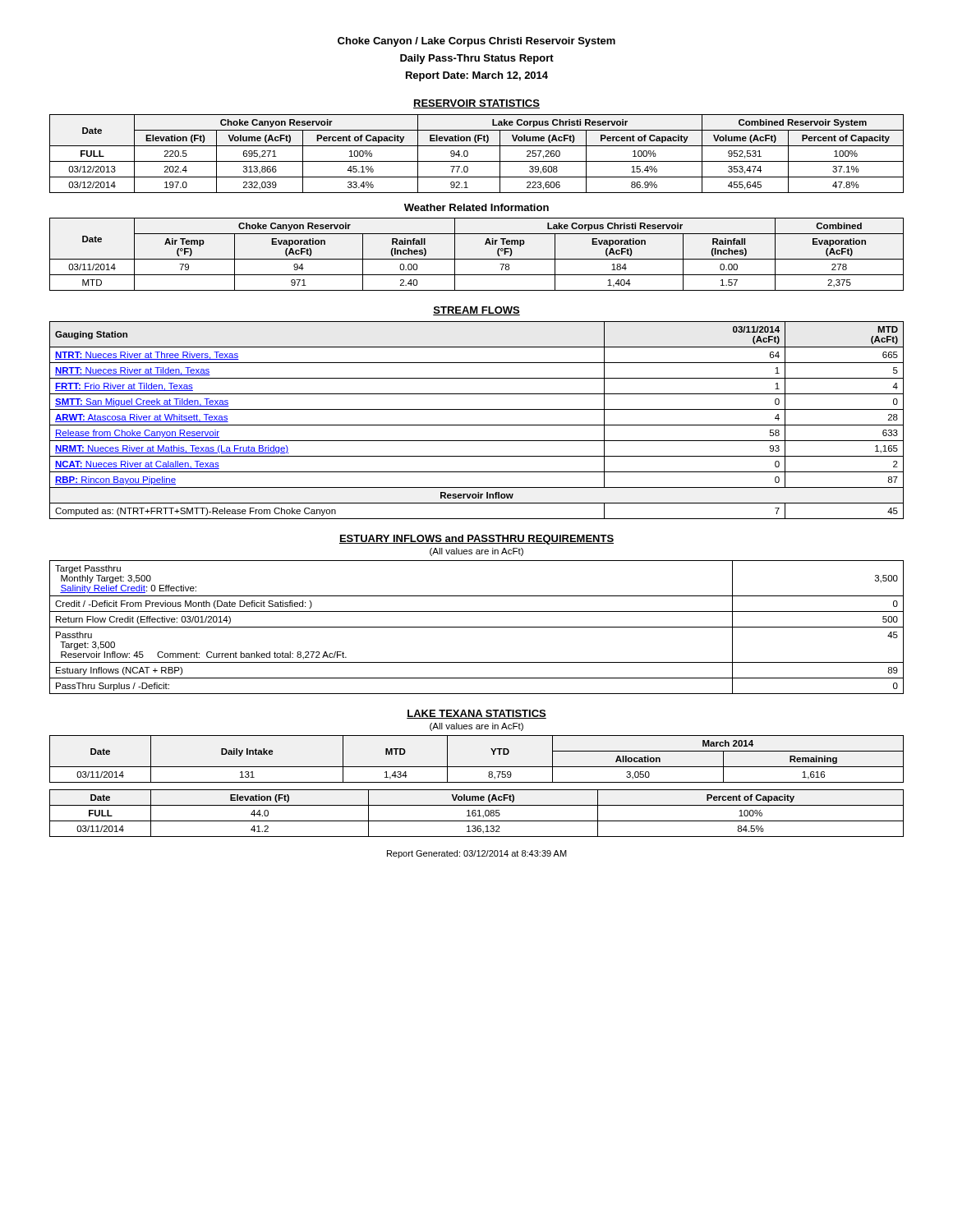Find the section header with the text "RESERVOIR STATISTICS"

[476, 103]
